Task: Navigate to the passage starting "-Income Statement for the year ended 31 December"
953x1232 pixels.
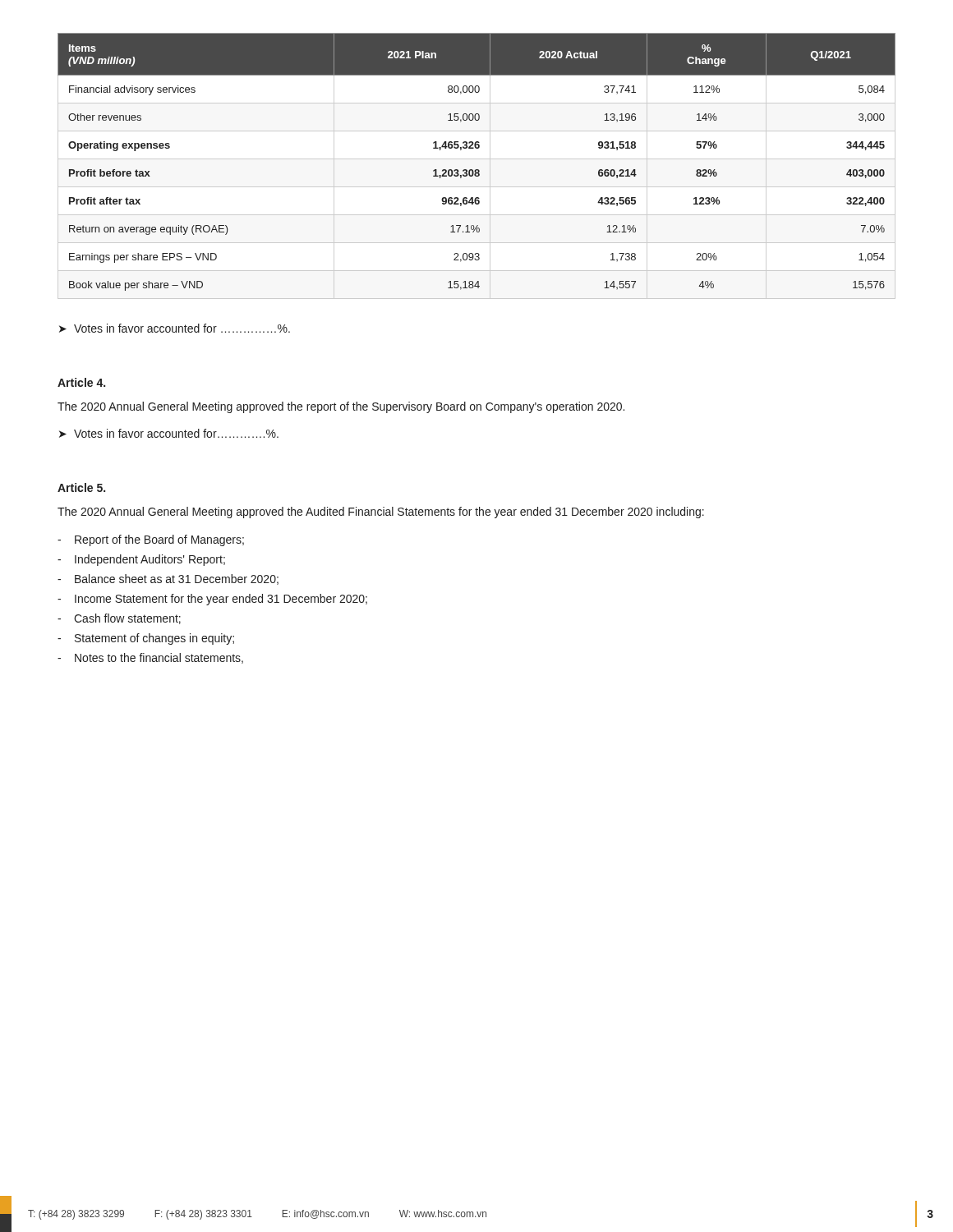Action: 212,600
